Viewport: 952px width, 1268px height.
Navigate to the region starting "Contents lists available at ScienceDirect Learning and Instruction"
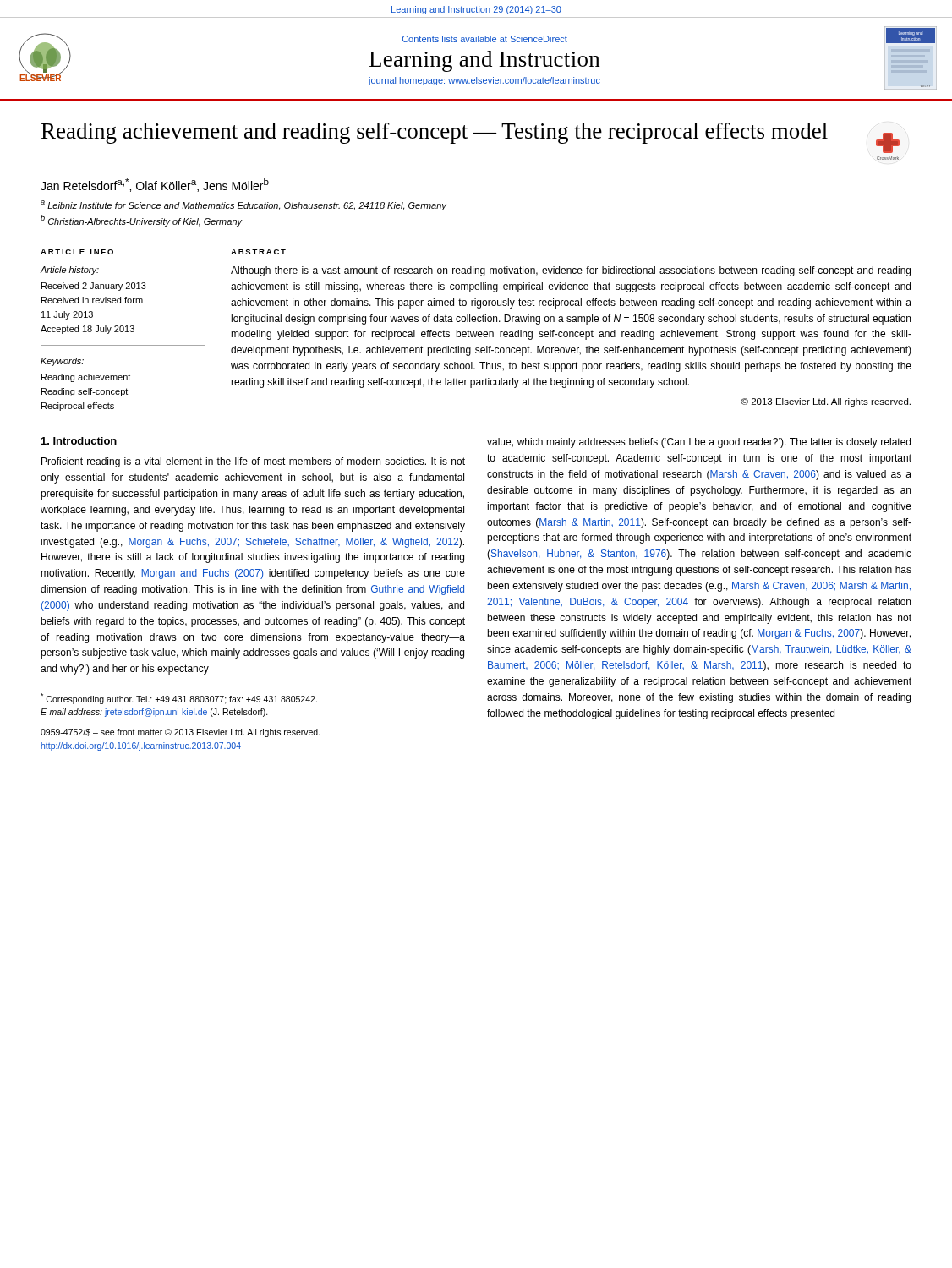(x=484, y=59)
